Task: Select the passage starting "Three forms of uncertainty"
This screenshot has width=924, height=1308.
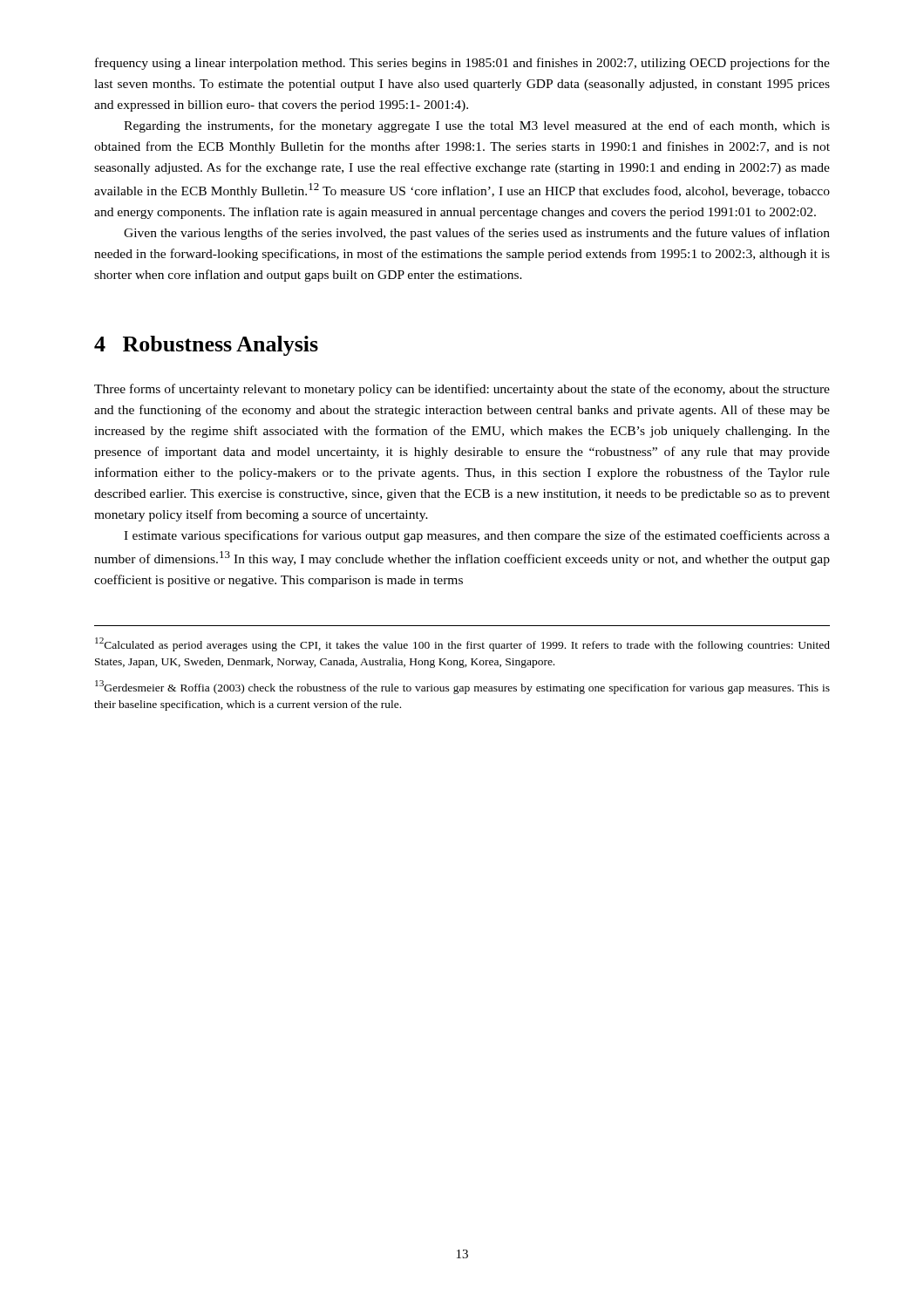Action: (462, 451)
